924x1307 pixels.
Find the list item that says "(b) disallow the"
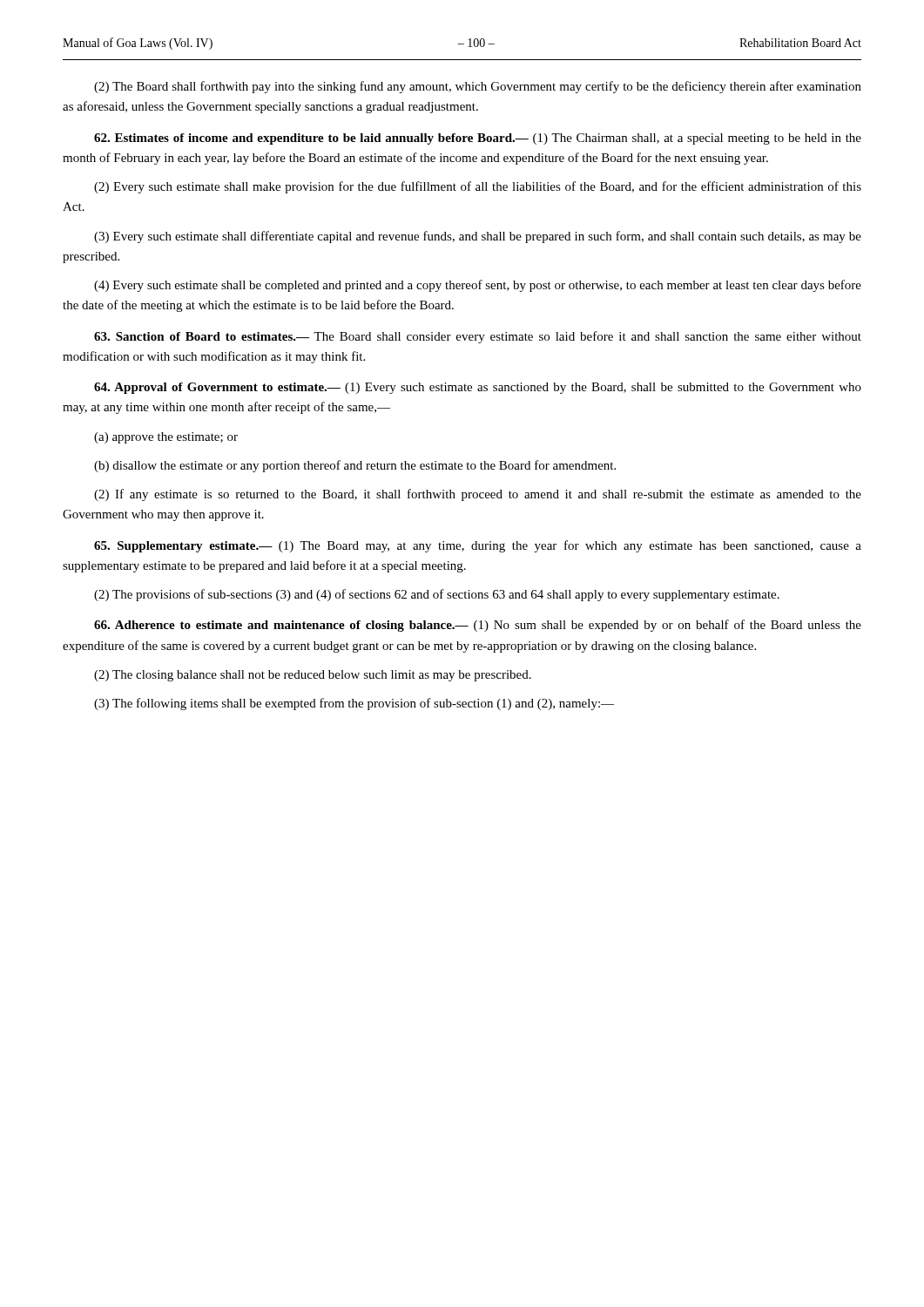coord(355,465)
